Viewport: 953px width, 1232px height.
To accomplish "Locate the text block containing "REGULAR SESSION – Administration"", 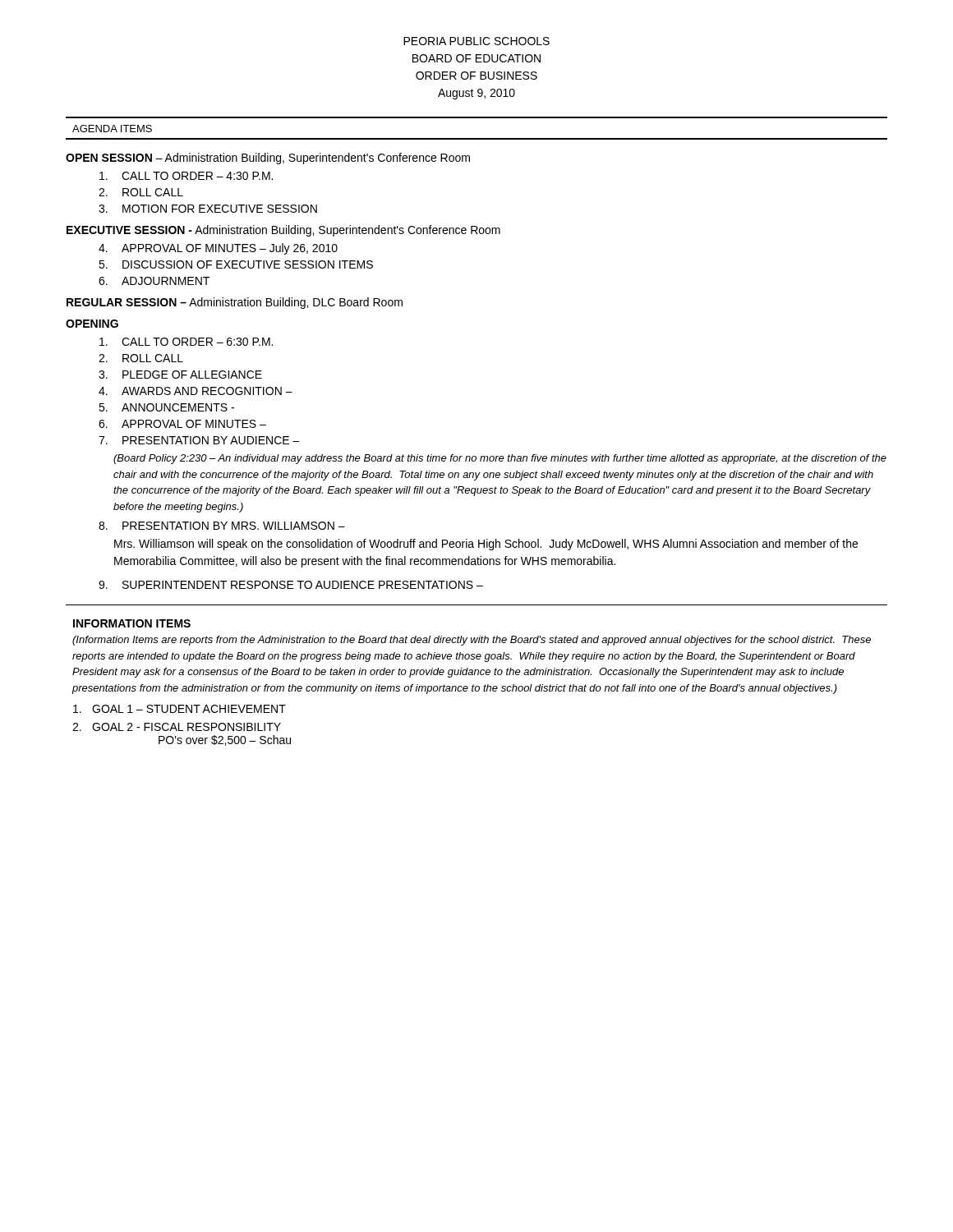I will (x=234, y=302).
